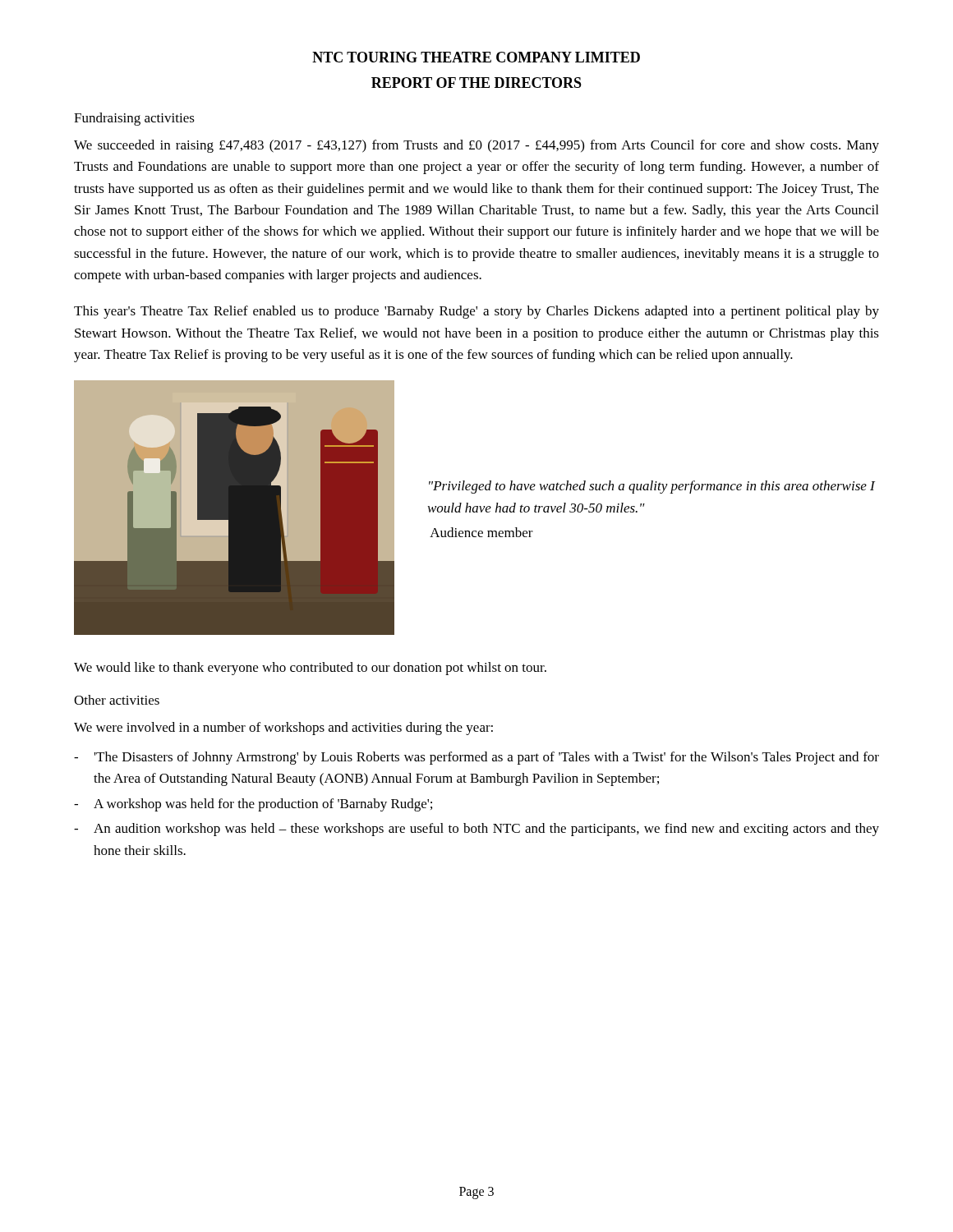Locate the block of text that opens with "We succeeded in"
953x1232 pixels.
point(476,210)
